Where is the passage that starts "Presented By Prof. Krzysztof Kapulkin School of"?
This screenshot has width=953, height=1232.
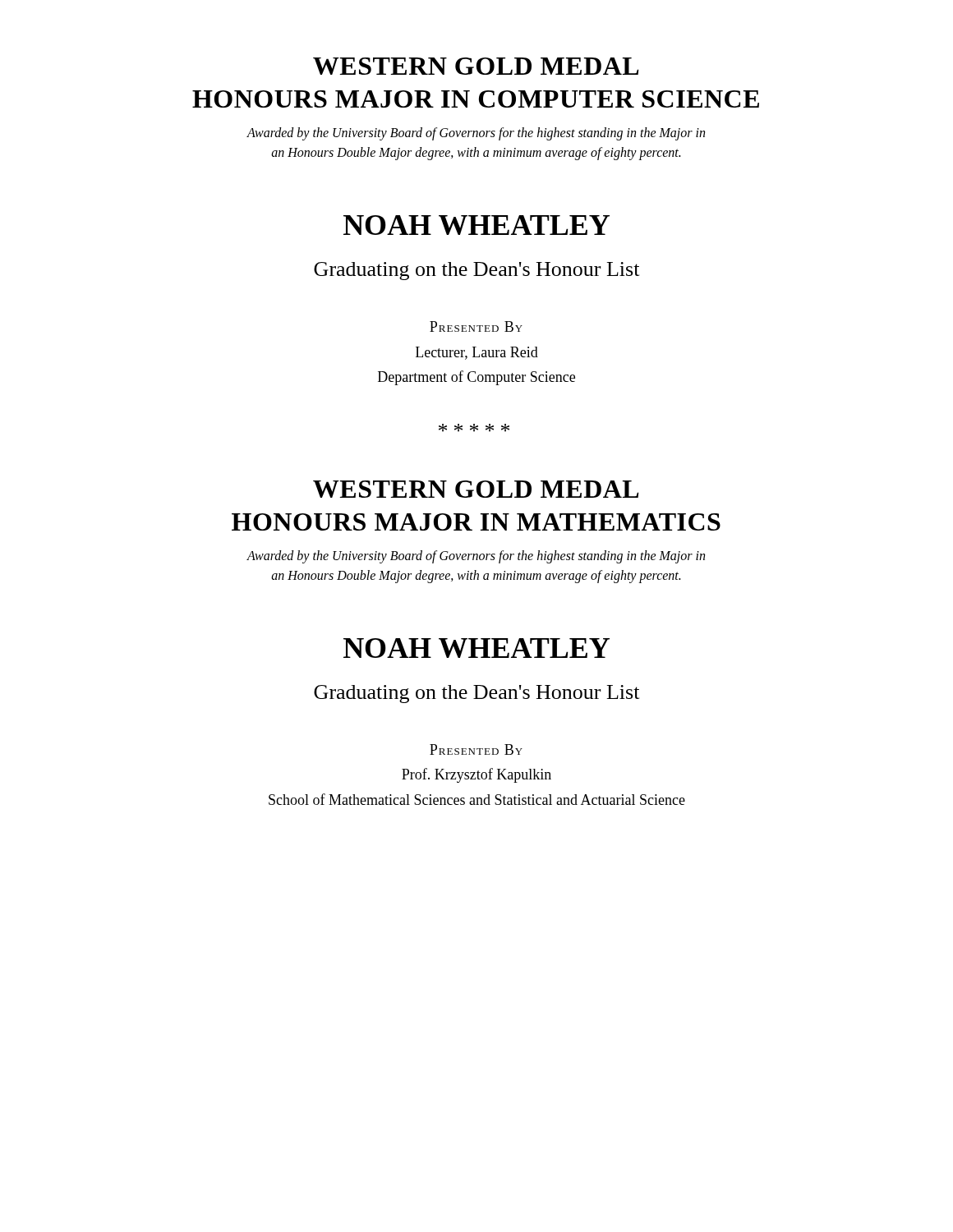point(476,775)
